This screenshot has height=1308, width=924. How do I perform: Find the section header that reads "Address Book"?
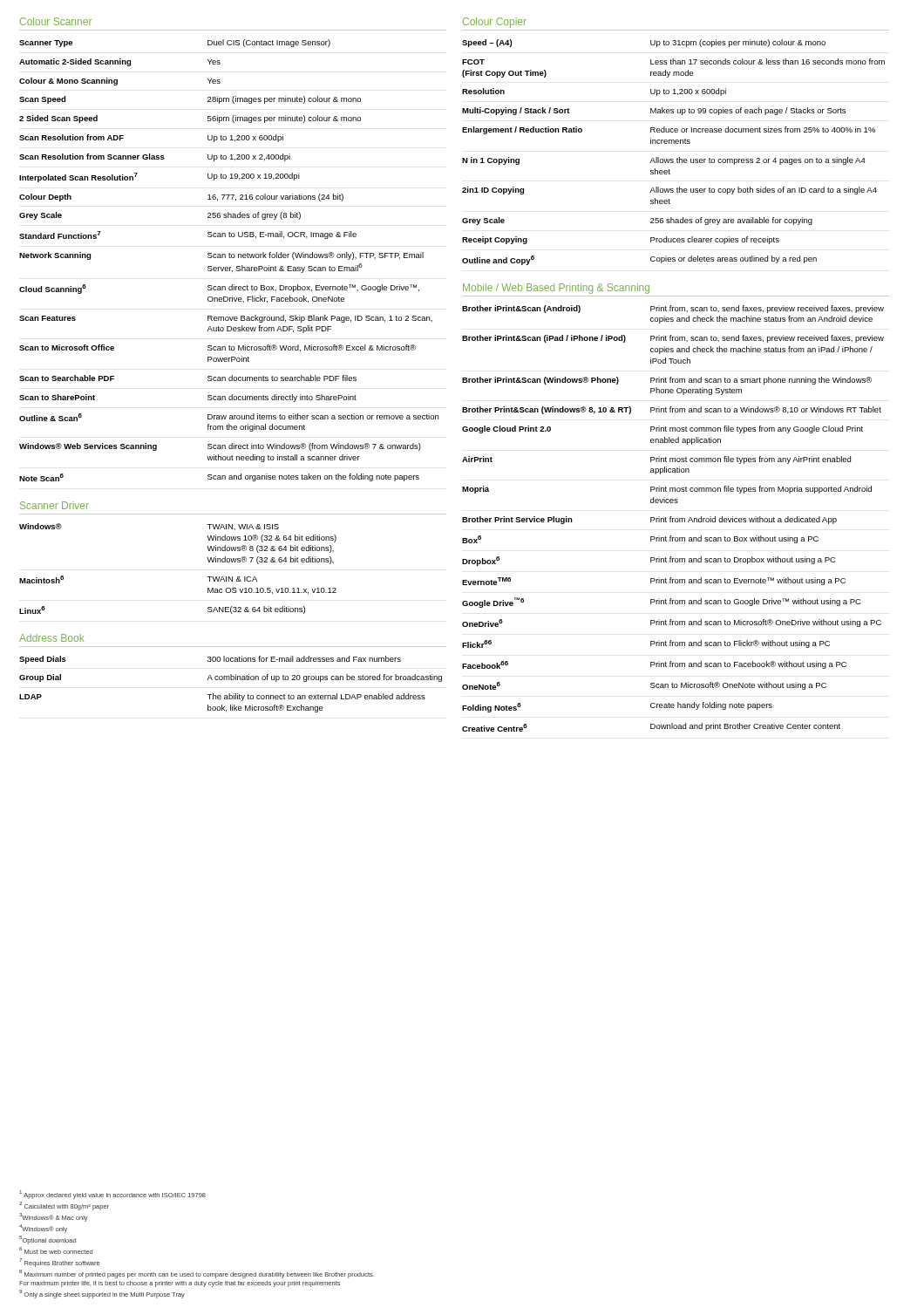tap(52, 638)
